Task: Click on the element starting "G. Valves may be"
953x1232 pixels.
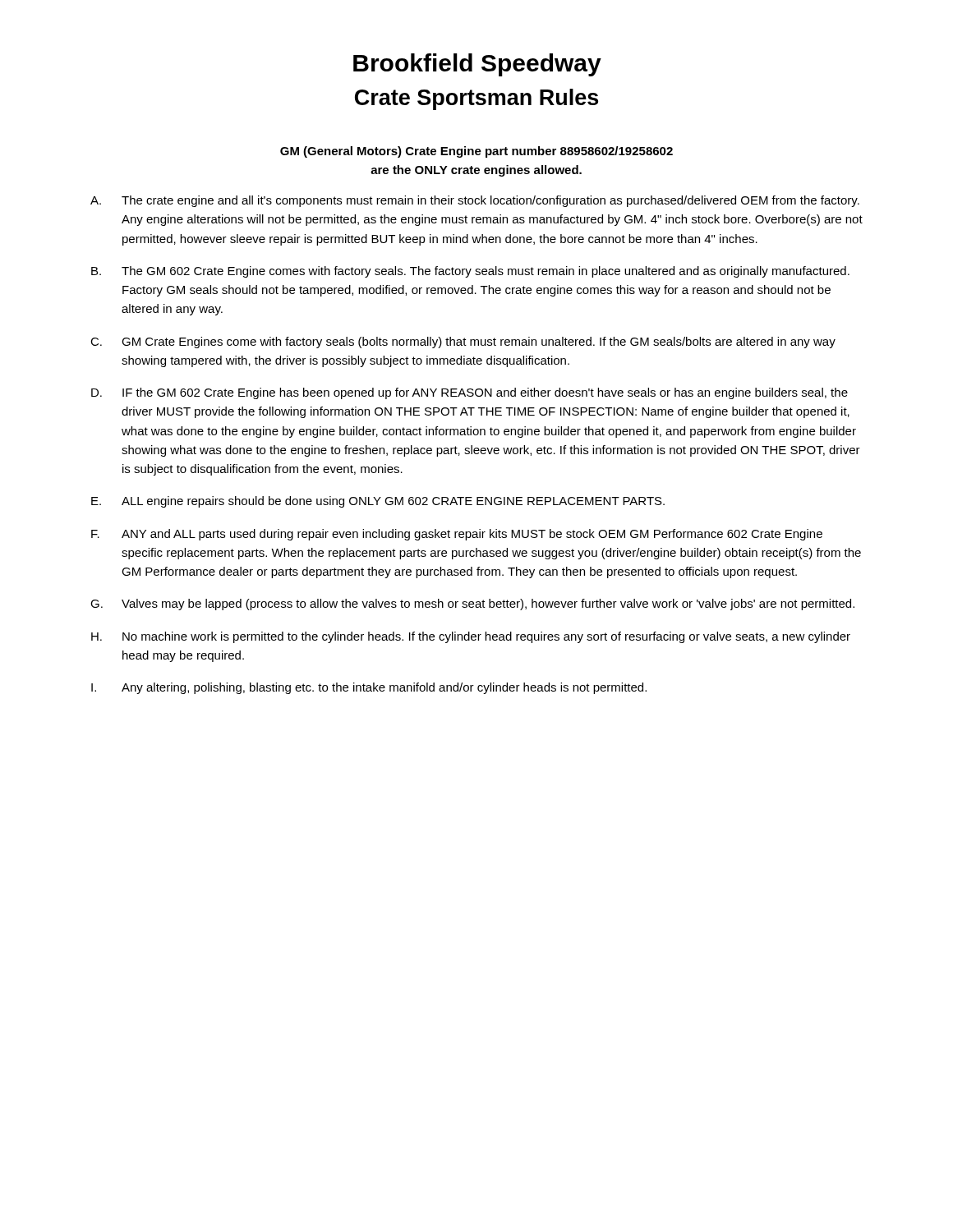Action: point(476,604)
